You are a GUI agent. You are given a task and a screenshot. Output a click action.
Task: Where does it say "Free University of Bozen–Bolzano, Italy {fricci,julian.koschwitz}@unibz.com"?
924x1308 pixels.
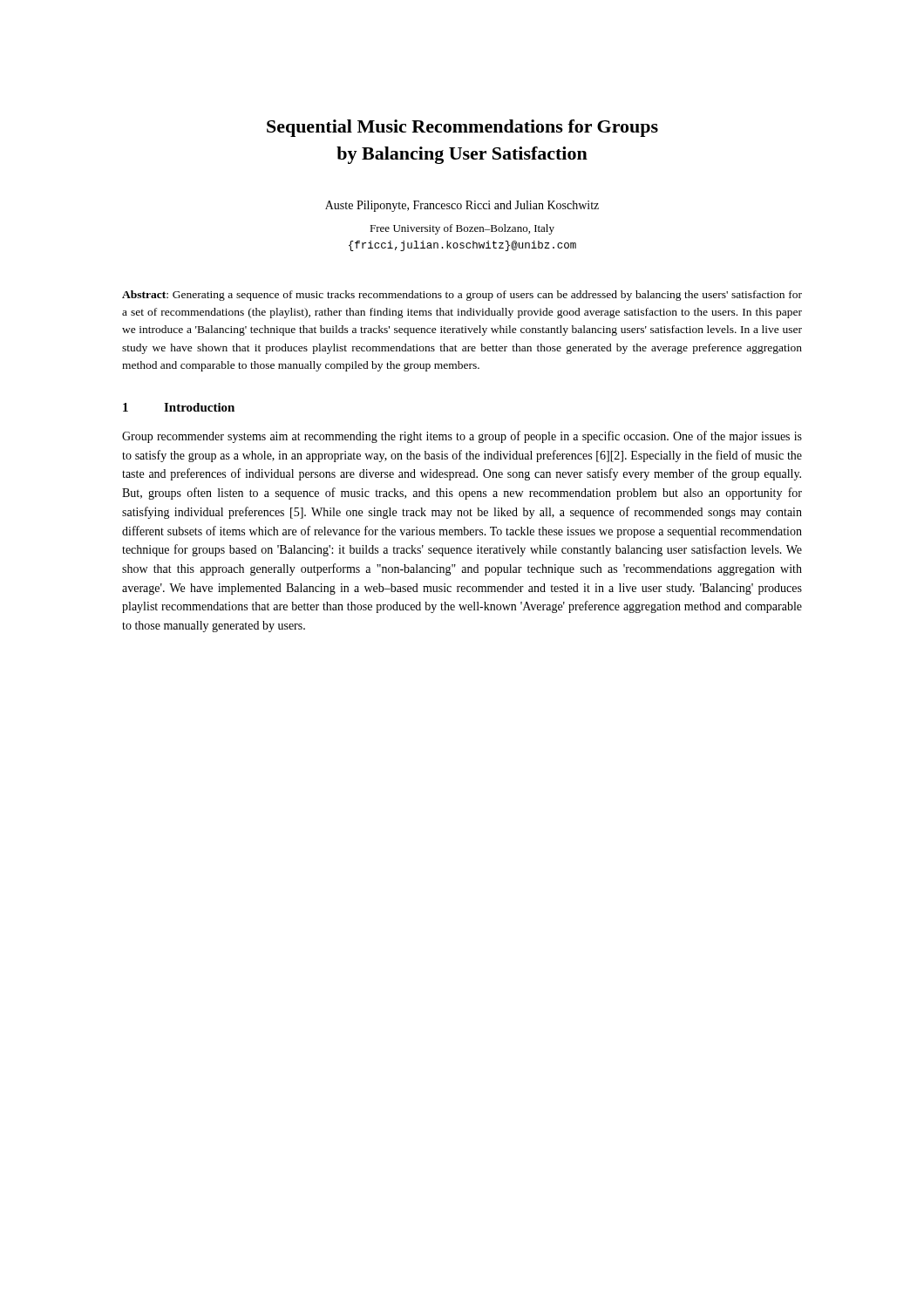(x=462, y=237)
